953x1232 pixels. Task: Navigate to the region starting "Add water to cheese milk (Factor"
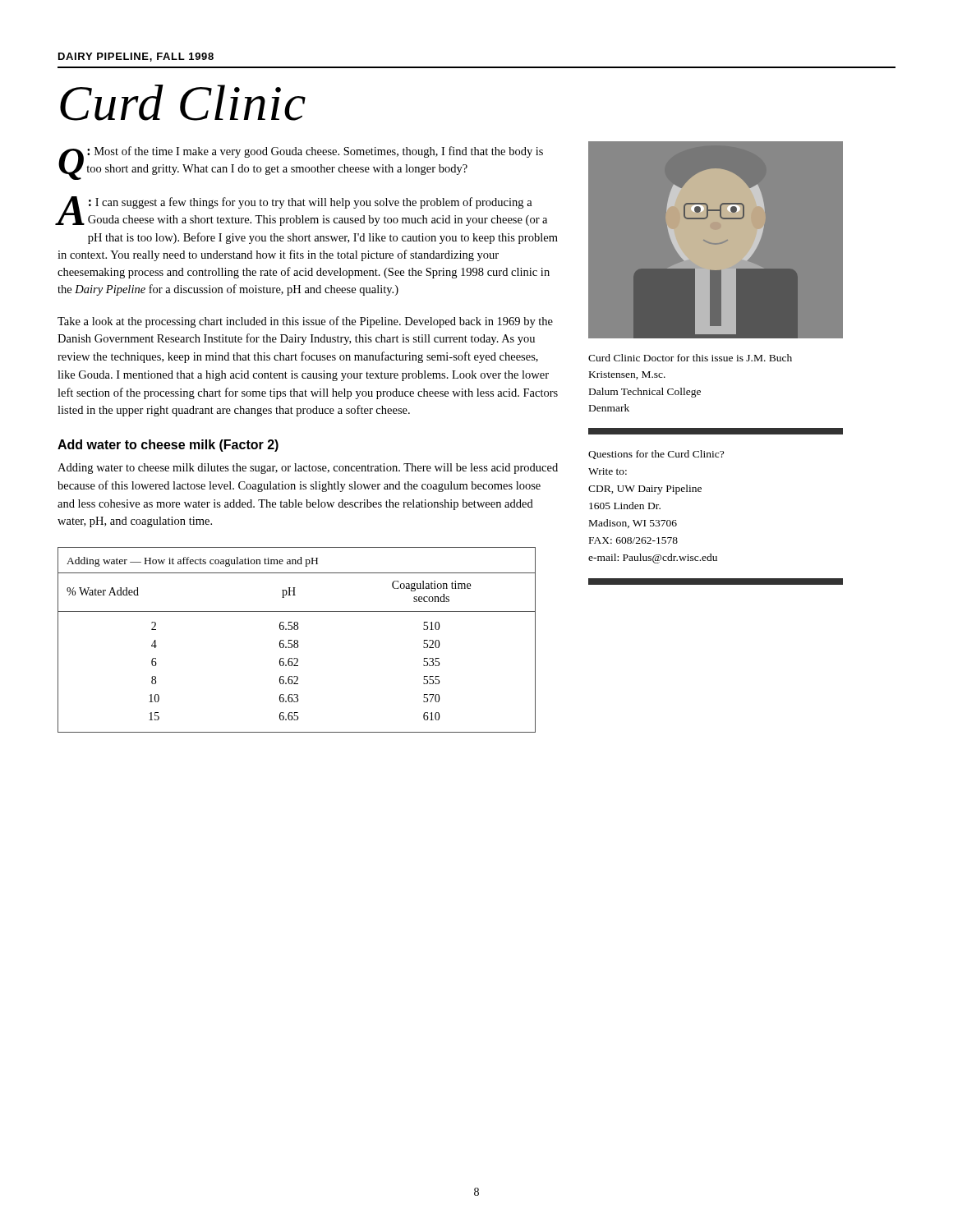pyautogui.click(x=168, y=445)
